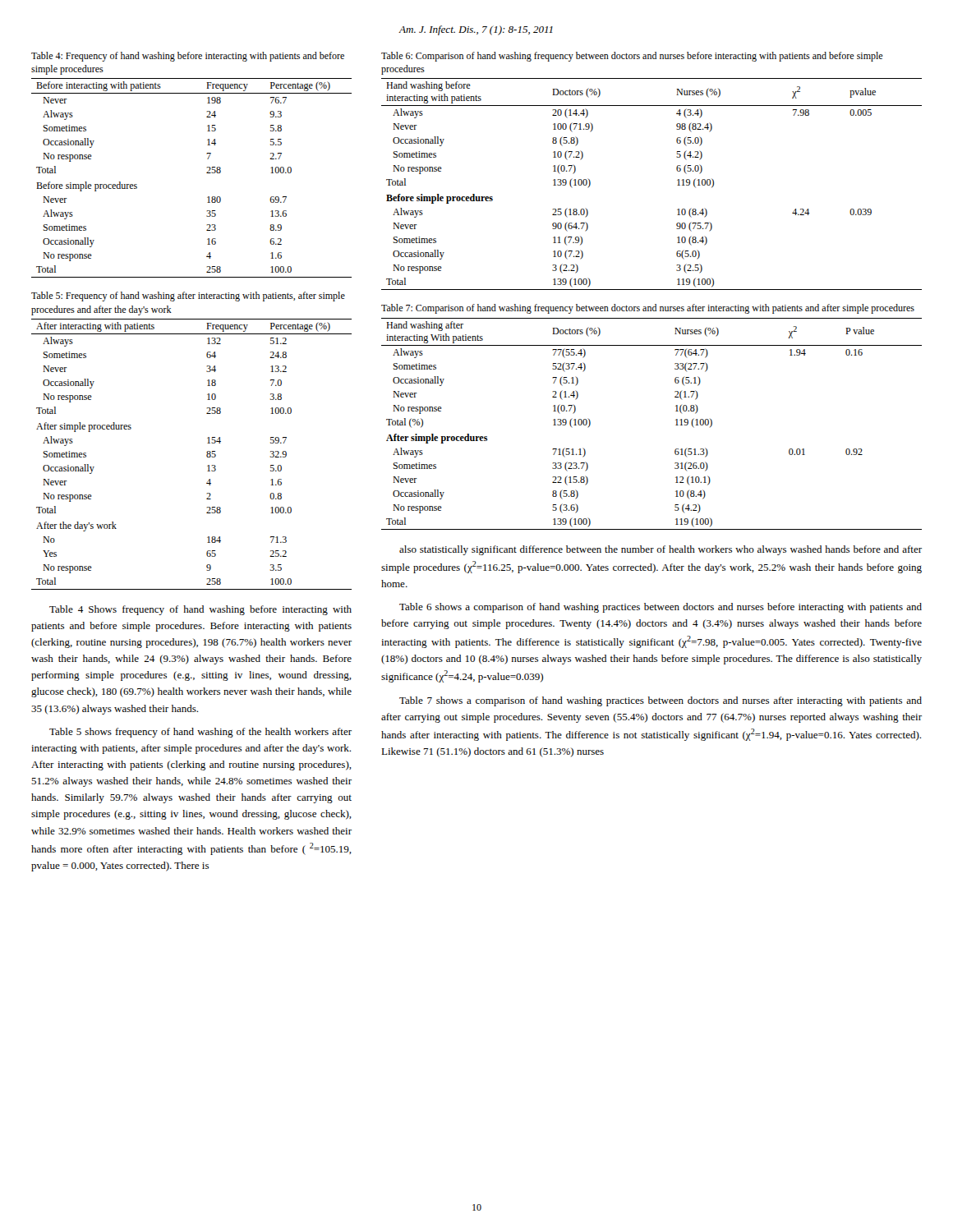The image size is (953, 1232).
Task: Navigate to the passage starting "Table 6: Comparison of"
Action: coord(632,63)
